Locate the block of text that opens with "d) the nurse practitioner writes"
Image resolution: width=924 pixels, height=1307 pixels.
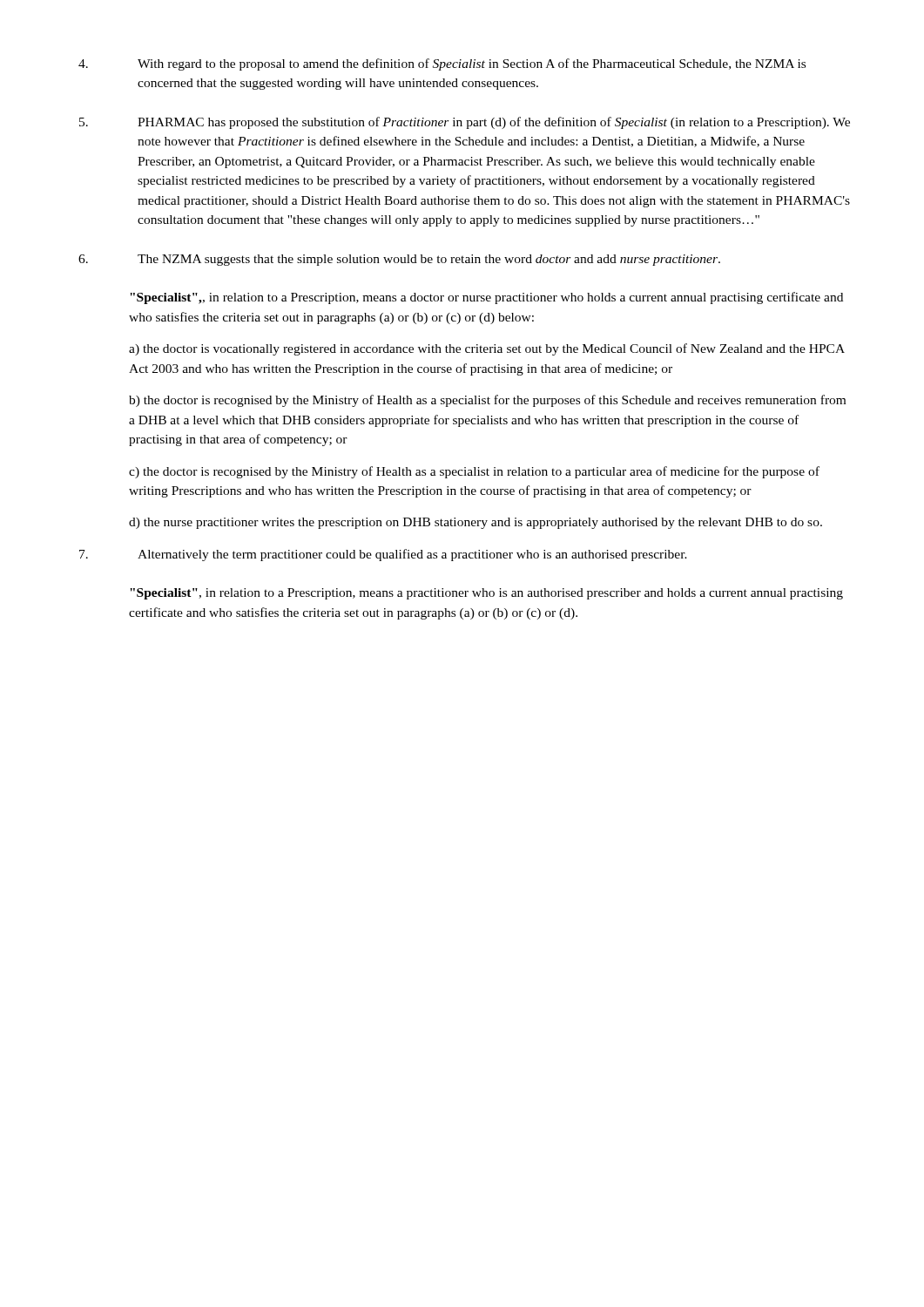tap(476, 522)
